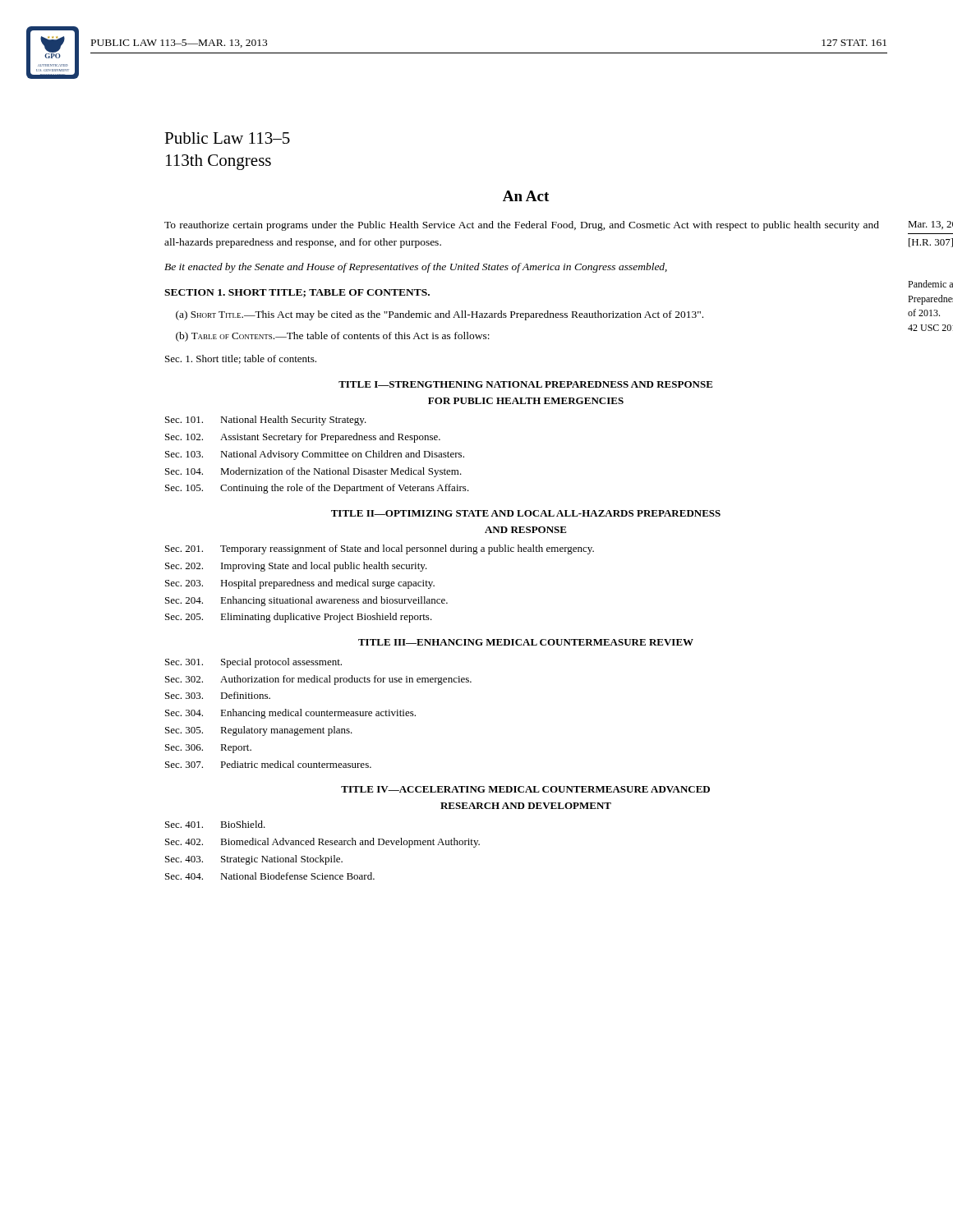This screenshot has width=953, height=1232.
Task: Find "Sec. 204.Enhancing situational awareness and biosurveillance." on this page
Action: coord(306,600)
